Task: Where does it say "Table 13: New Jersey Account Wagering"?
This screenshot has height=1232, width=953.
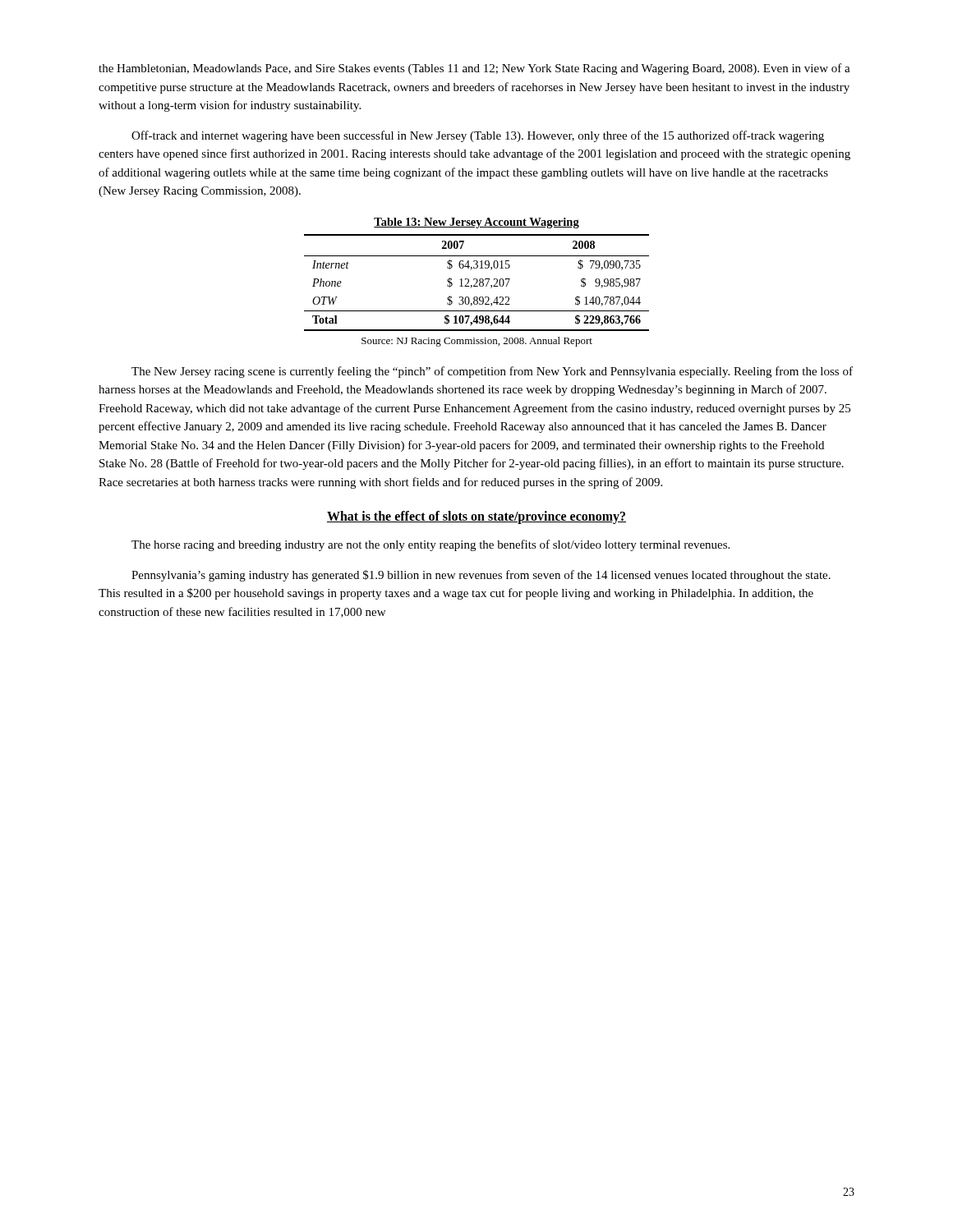Action: [x=476, y=222]
